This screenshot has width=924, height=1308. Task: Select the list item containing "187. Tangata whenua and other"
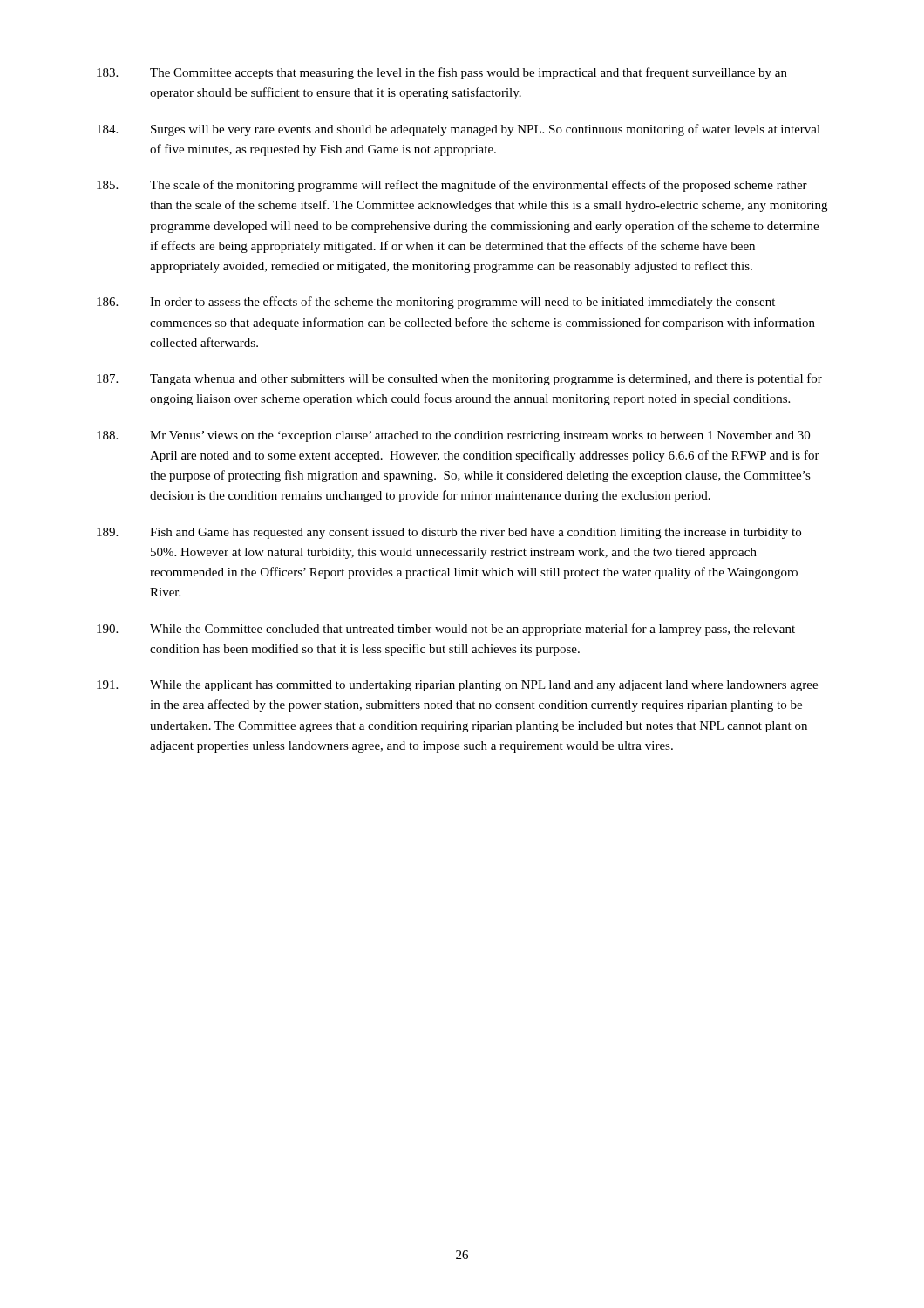(x=462, y=389)
